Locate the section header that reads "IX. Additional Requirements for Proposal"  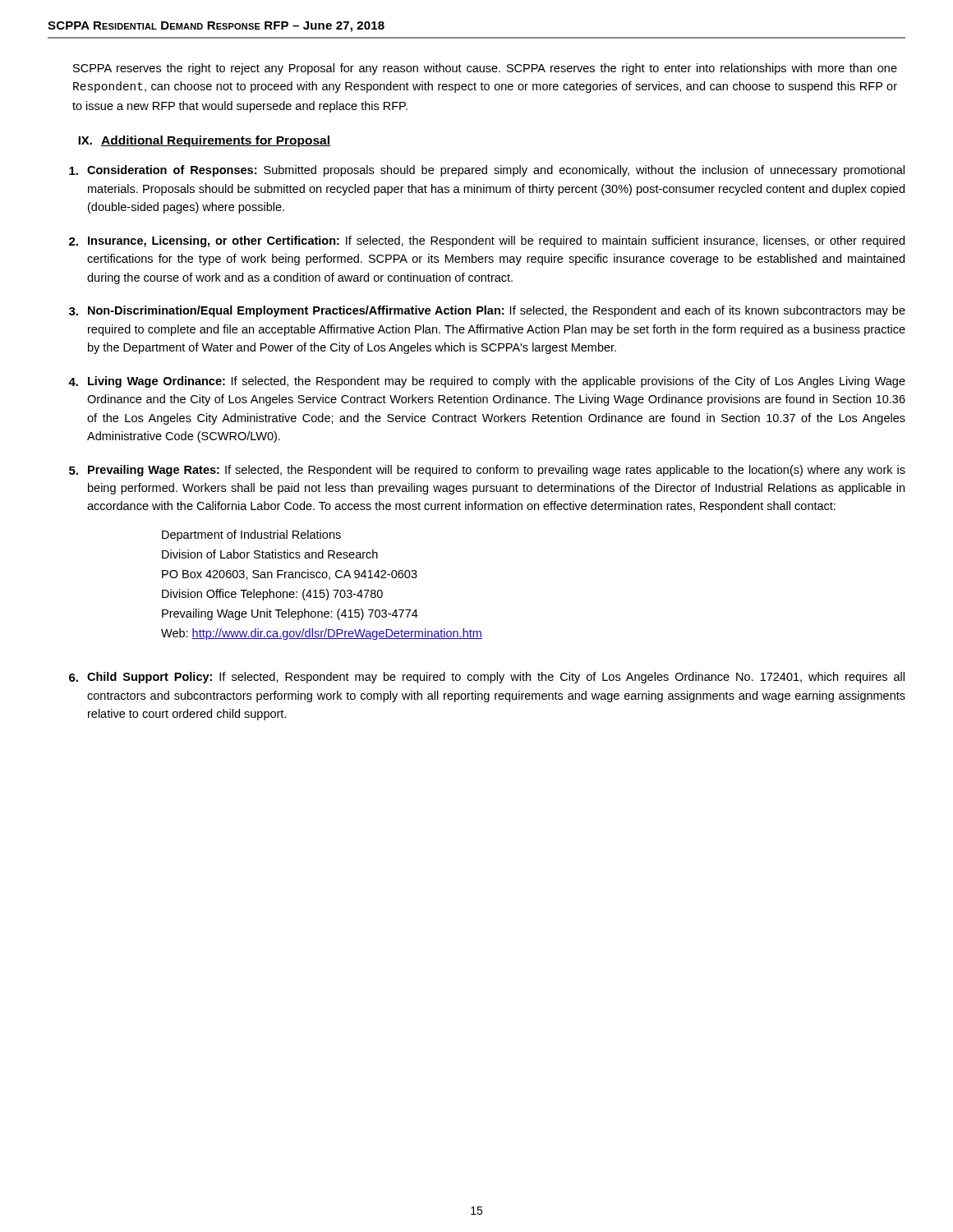click(189, 141)
